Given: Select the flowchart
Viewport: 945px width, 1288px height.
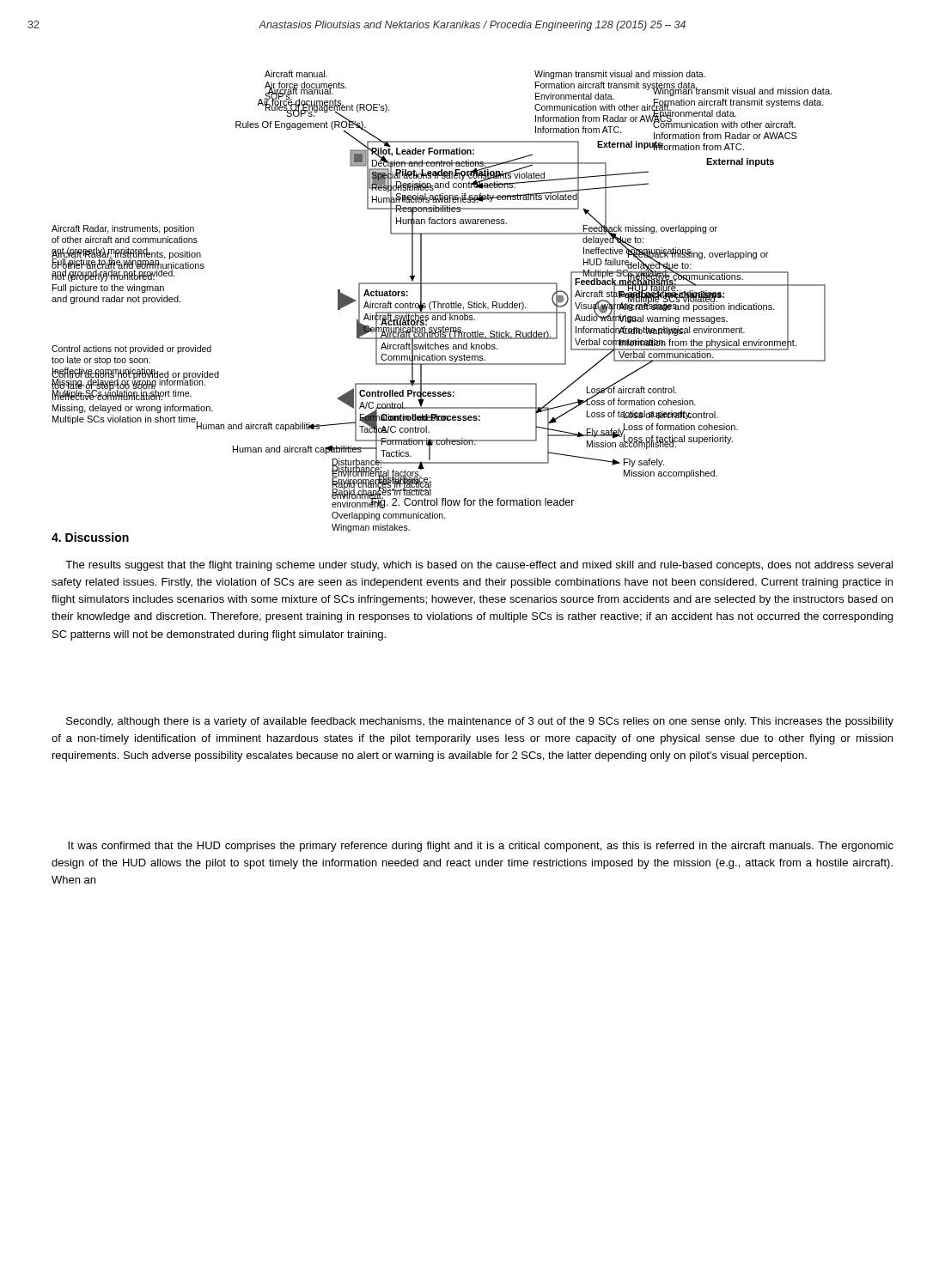Looking at the screenshot, I should click(x=472, y=268).
